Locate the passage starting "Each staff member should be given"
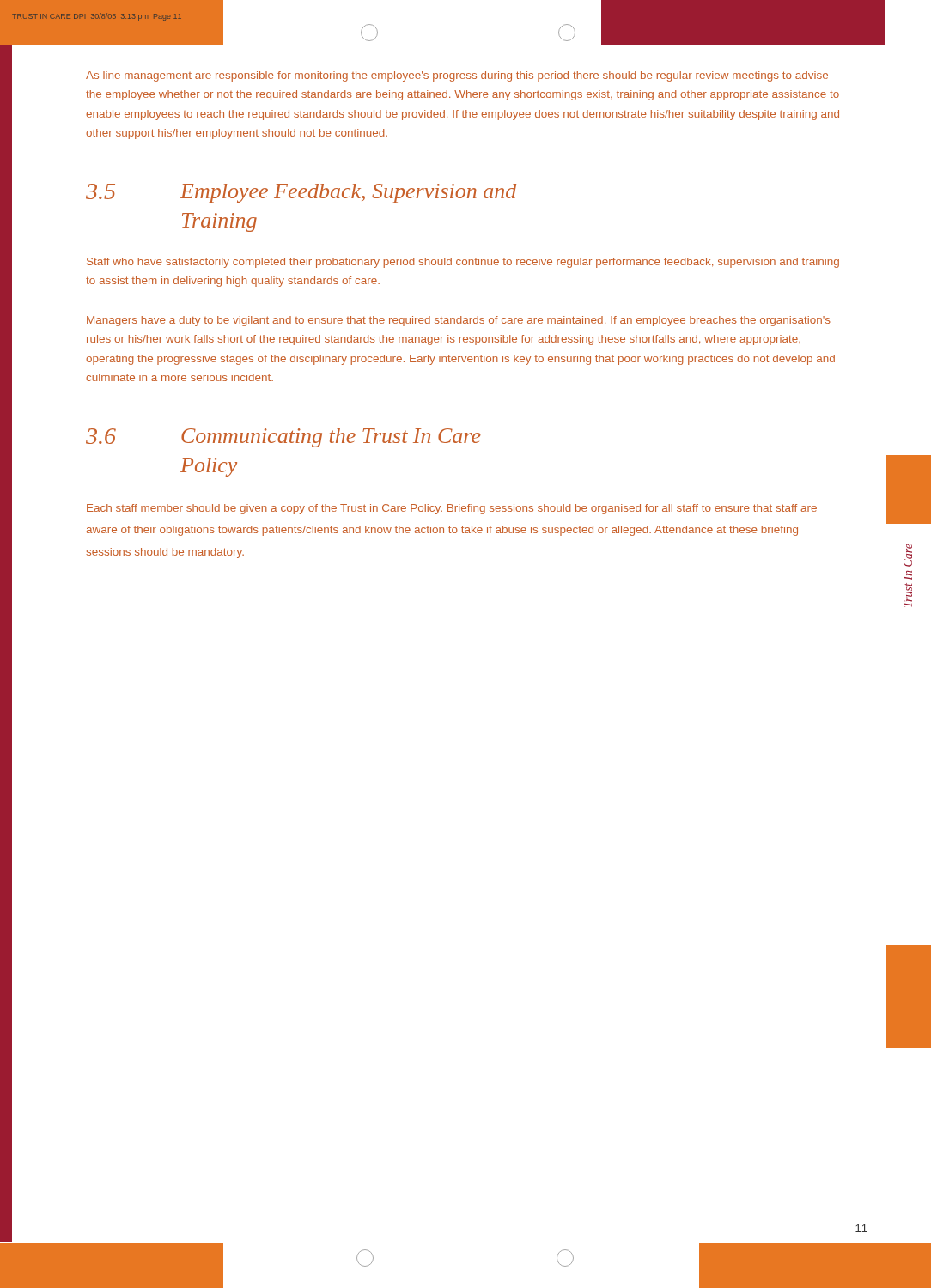The image size is (931, 1288). pos(452,530)
